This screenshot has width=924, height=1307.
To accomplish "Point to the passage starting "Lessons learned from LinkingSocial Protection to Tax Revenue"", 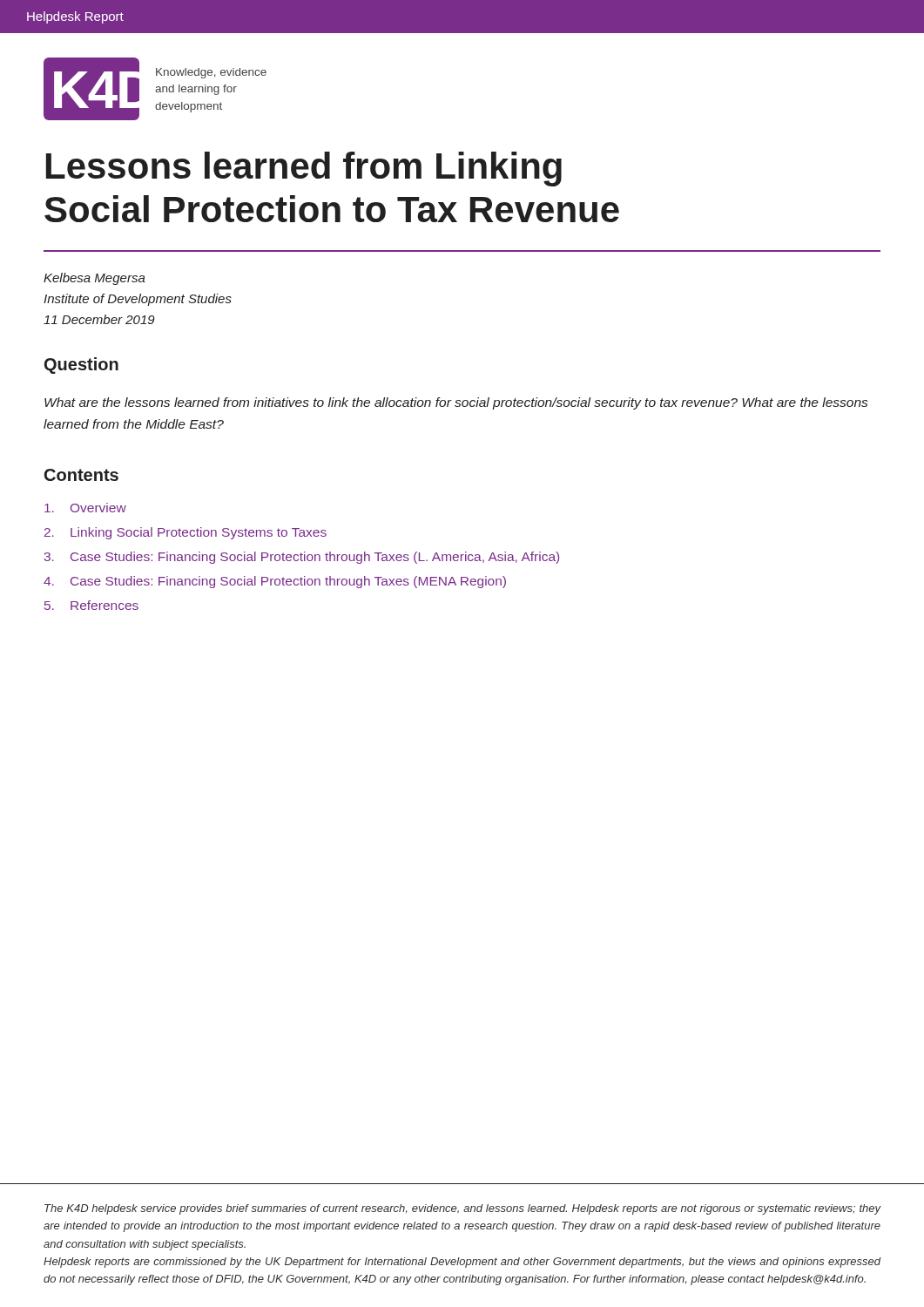I will [x=462, y=188].
